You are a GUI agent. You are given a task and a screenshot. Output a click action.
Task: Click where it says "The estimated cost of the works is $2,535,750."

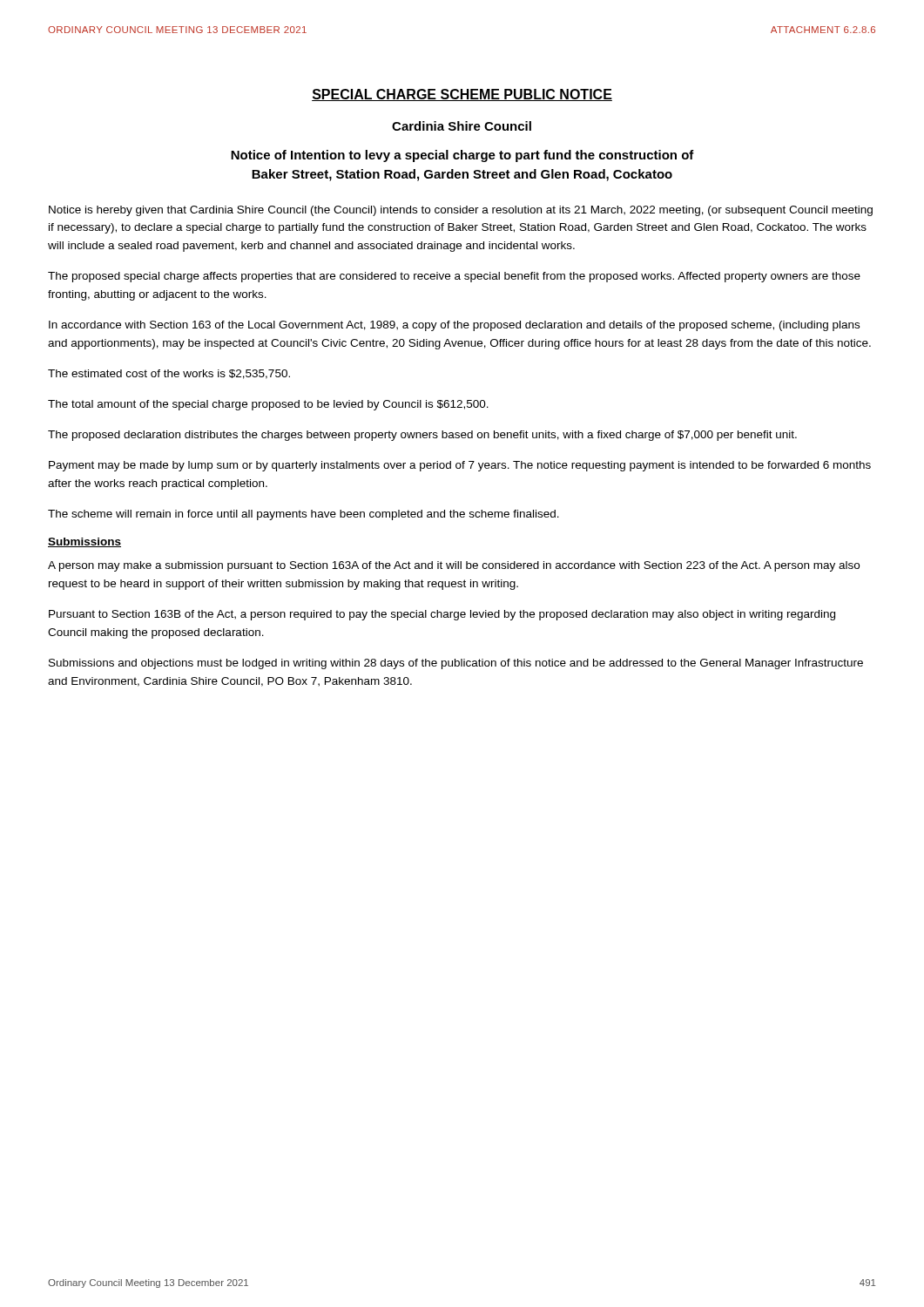click(169, 373)
